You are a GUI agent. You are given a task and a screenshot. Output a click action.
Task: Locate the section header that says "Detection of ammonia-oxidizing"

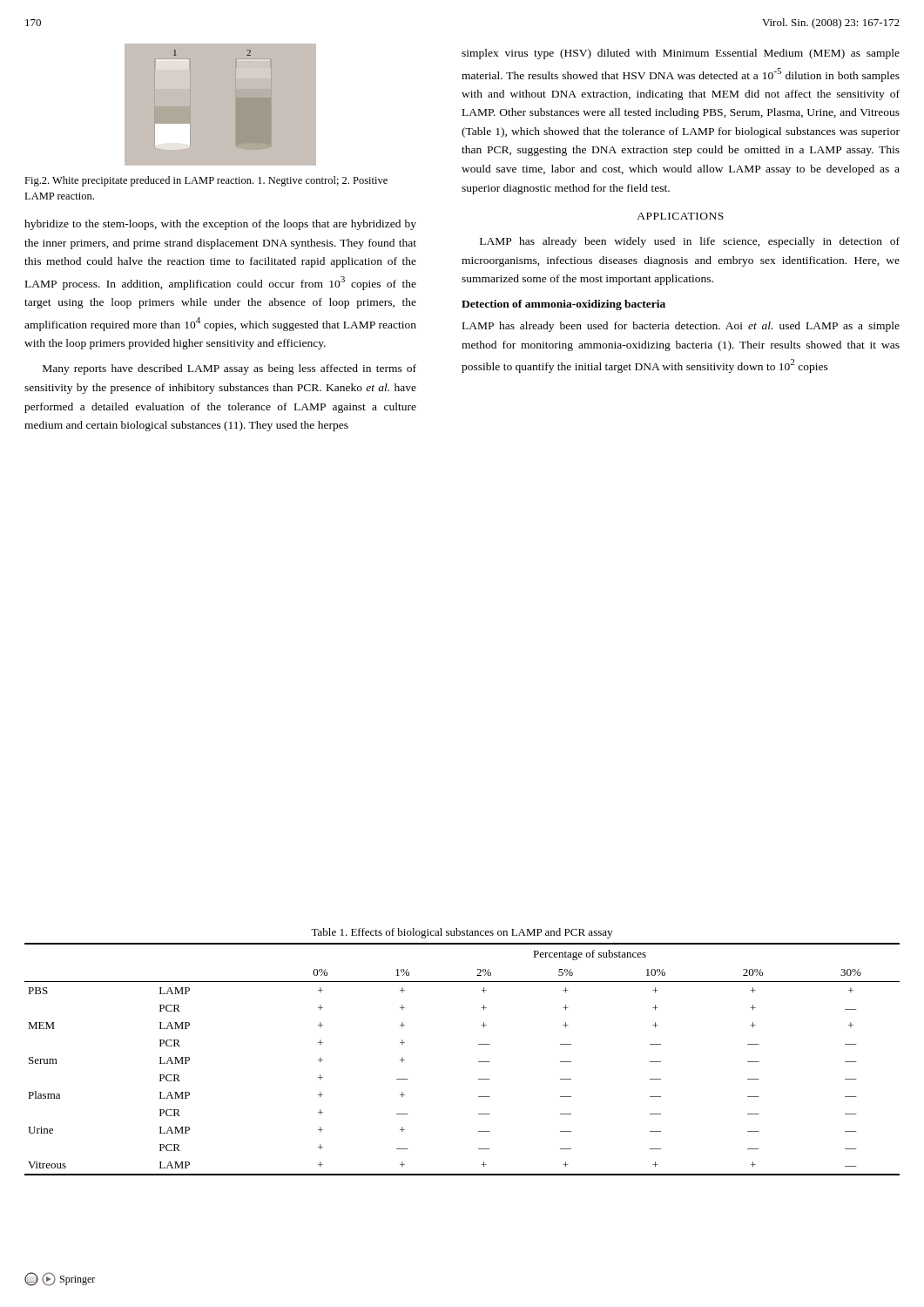click(564, 304)
